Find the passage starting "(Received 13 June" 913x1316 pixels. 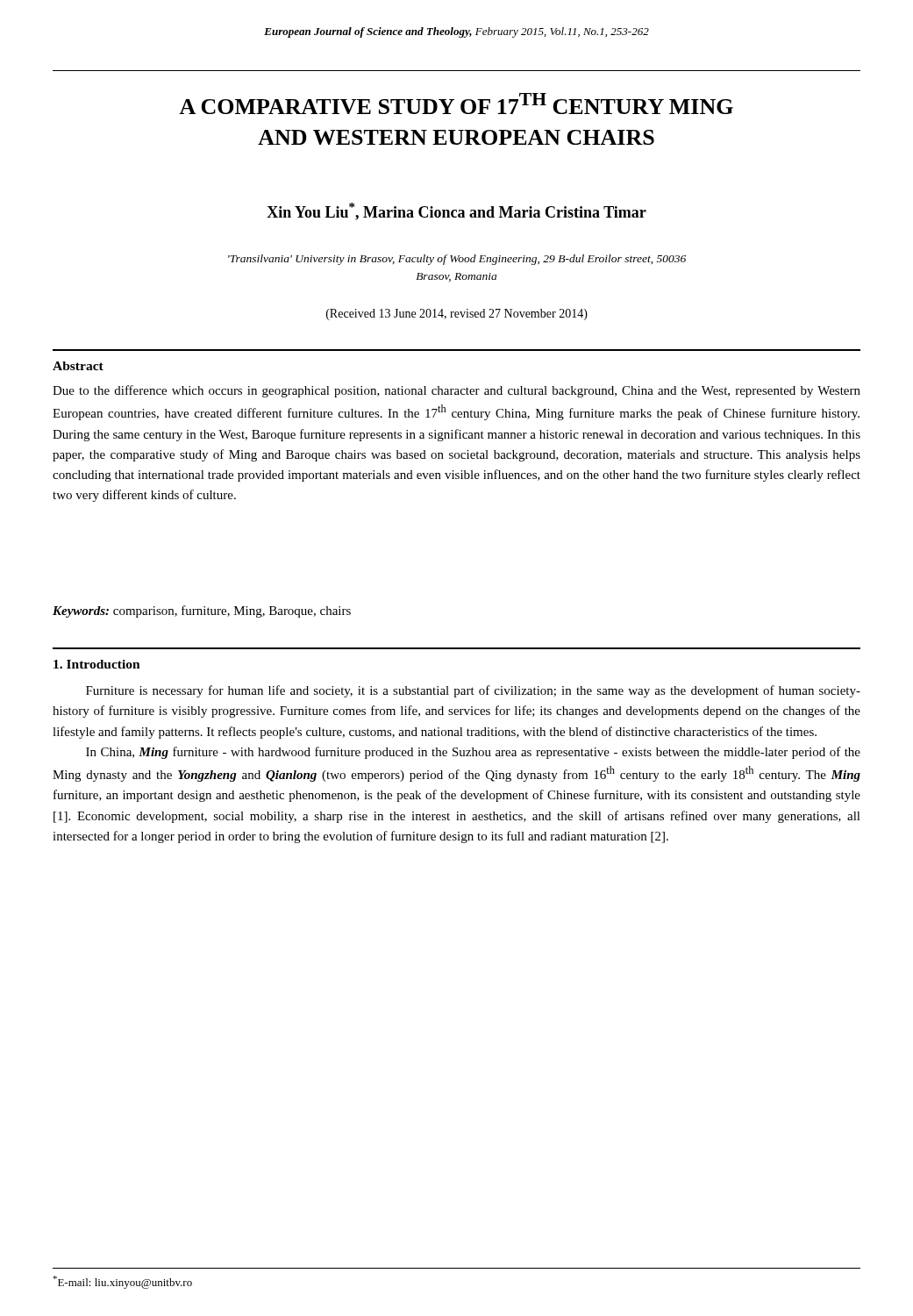(x=456, y=314)
